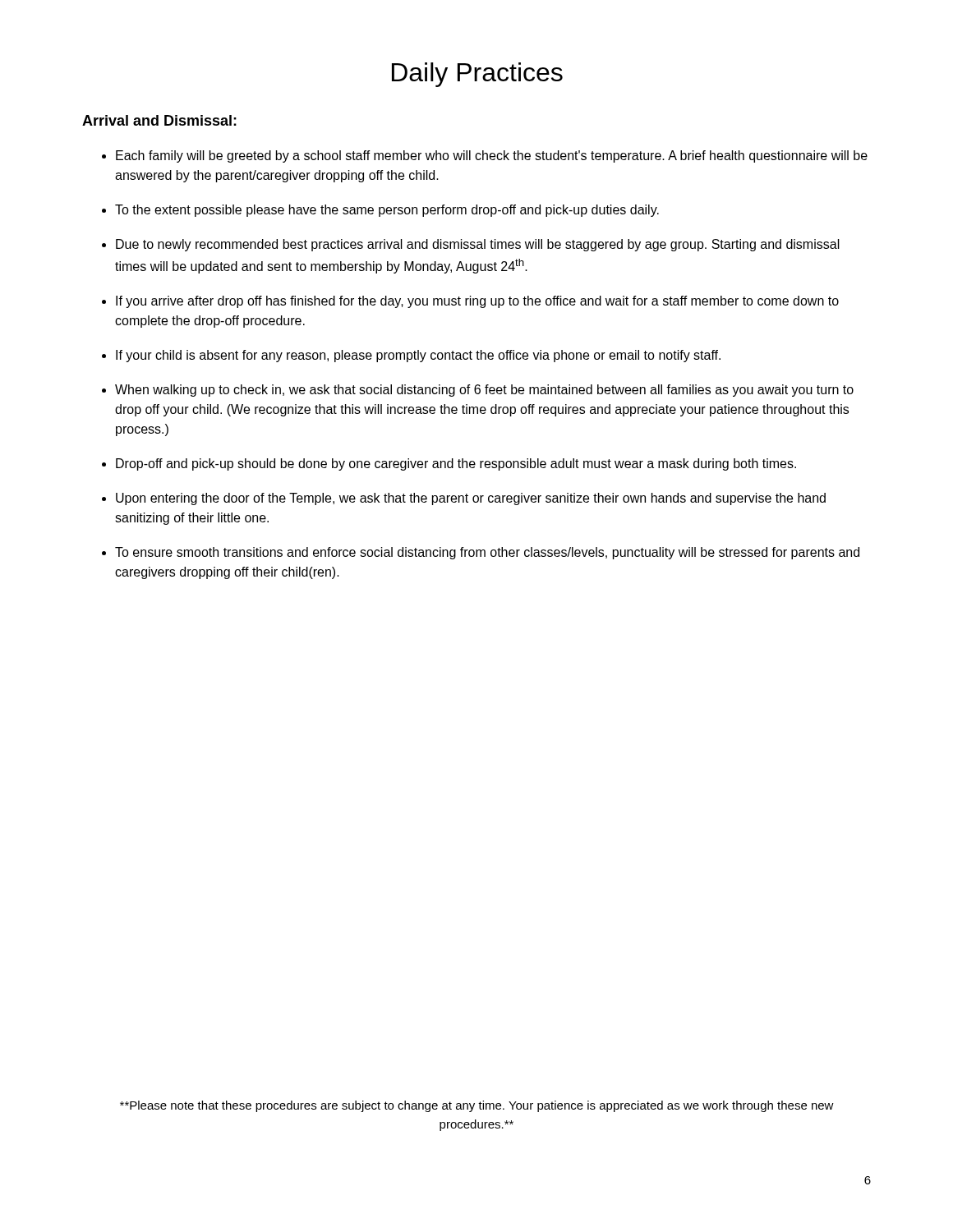Locate the element starting "To ensure smooth"
953x1232 pixels.
(x=488, y=562)
